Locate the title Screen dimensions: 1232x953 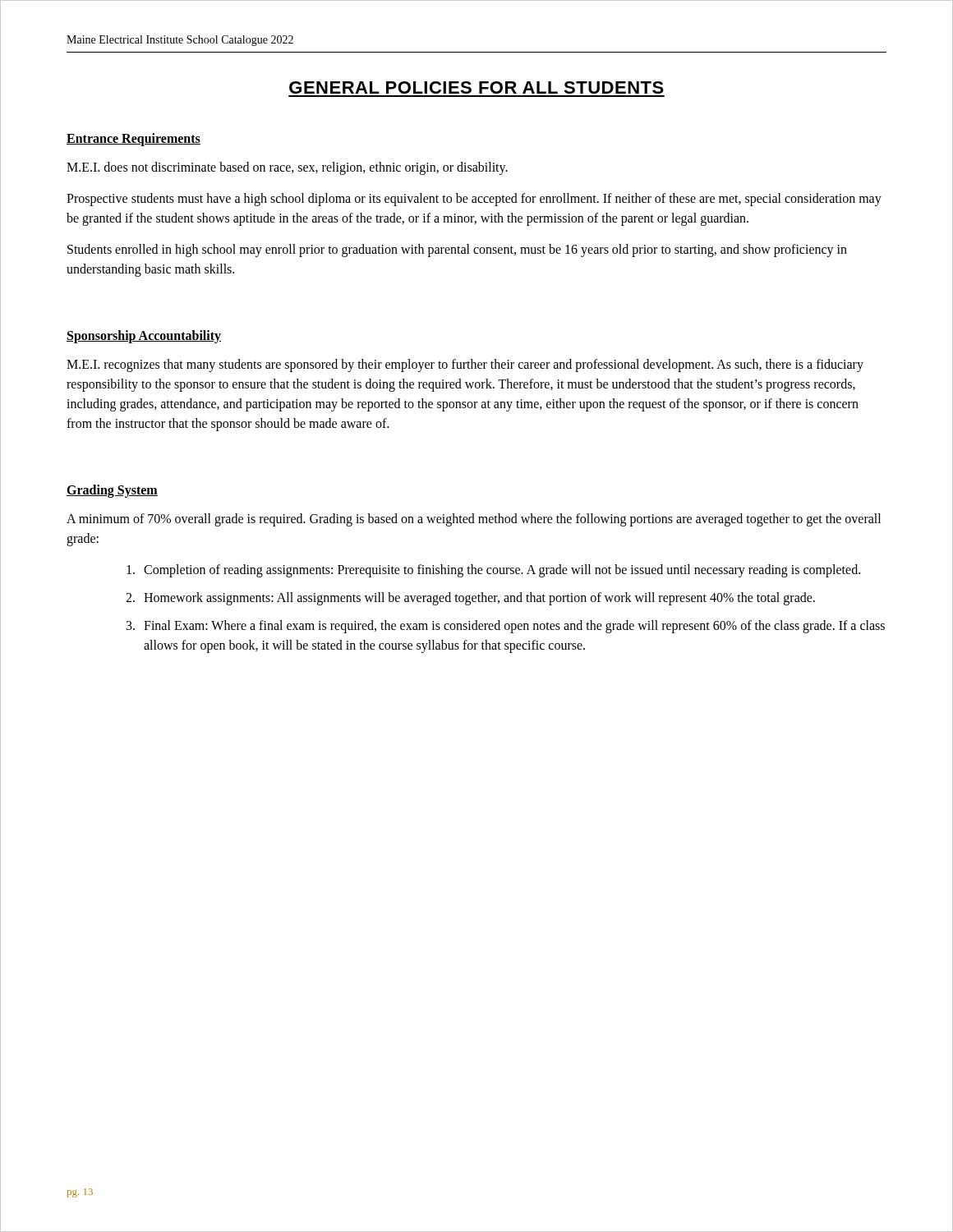(x=476, y=87)
